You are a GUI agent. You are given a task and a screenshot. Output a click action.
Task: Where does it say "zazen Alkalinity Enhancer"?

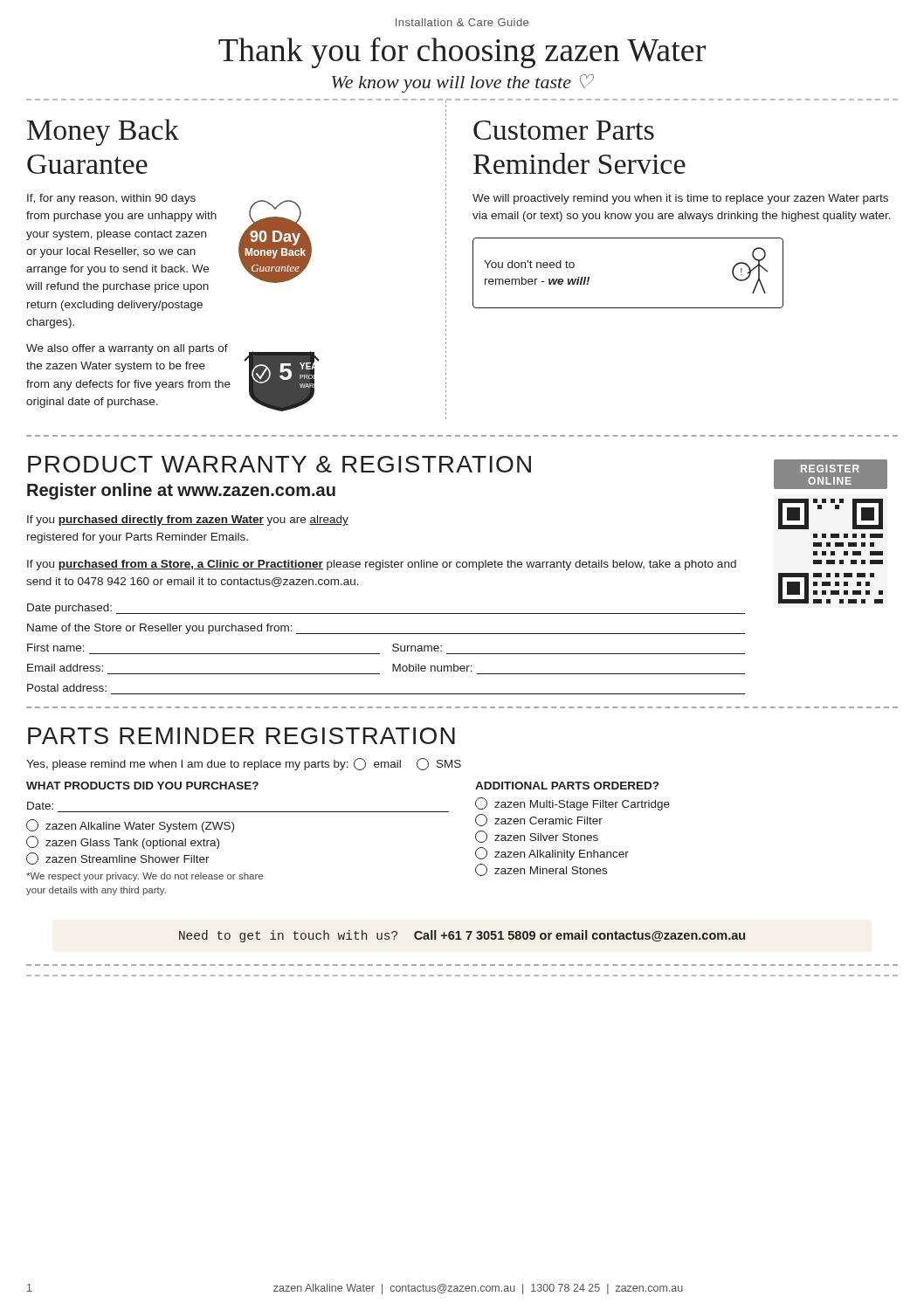[x=552, y=854]
